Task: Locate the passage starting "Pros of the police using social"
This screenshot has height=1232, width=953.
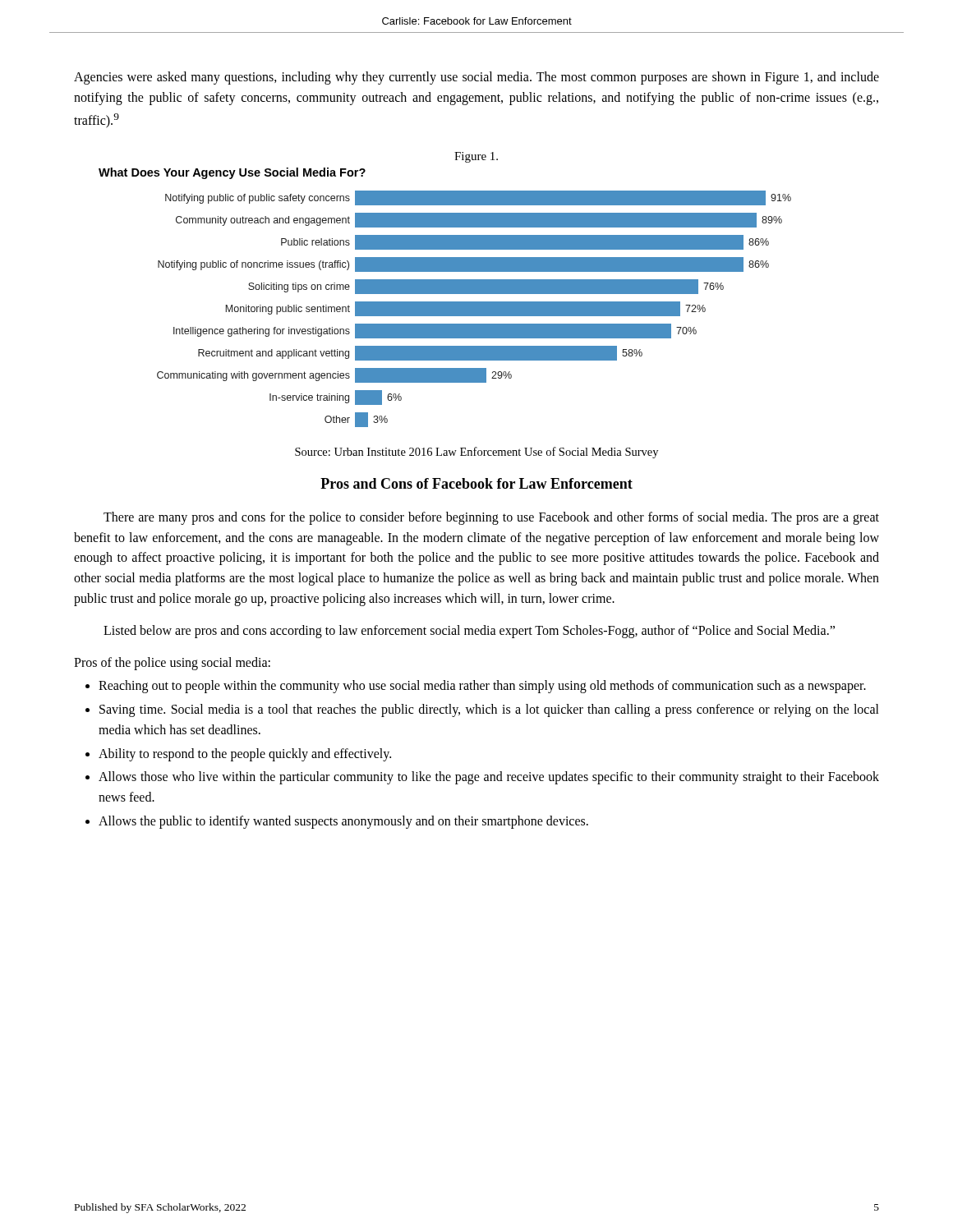Action: click(x=172, y=662)
